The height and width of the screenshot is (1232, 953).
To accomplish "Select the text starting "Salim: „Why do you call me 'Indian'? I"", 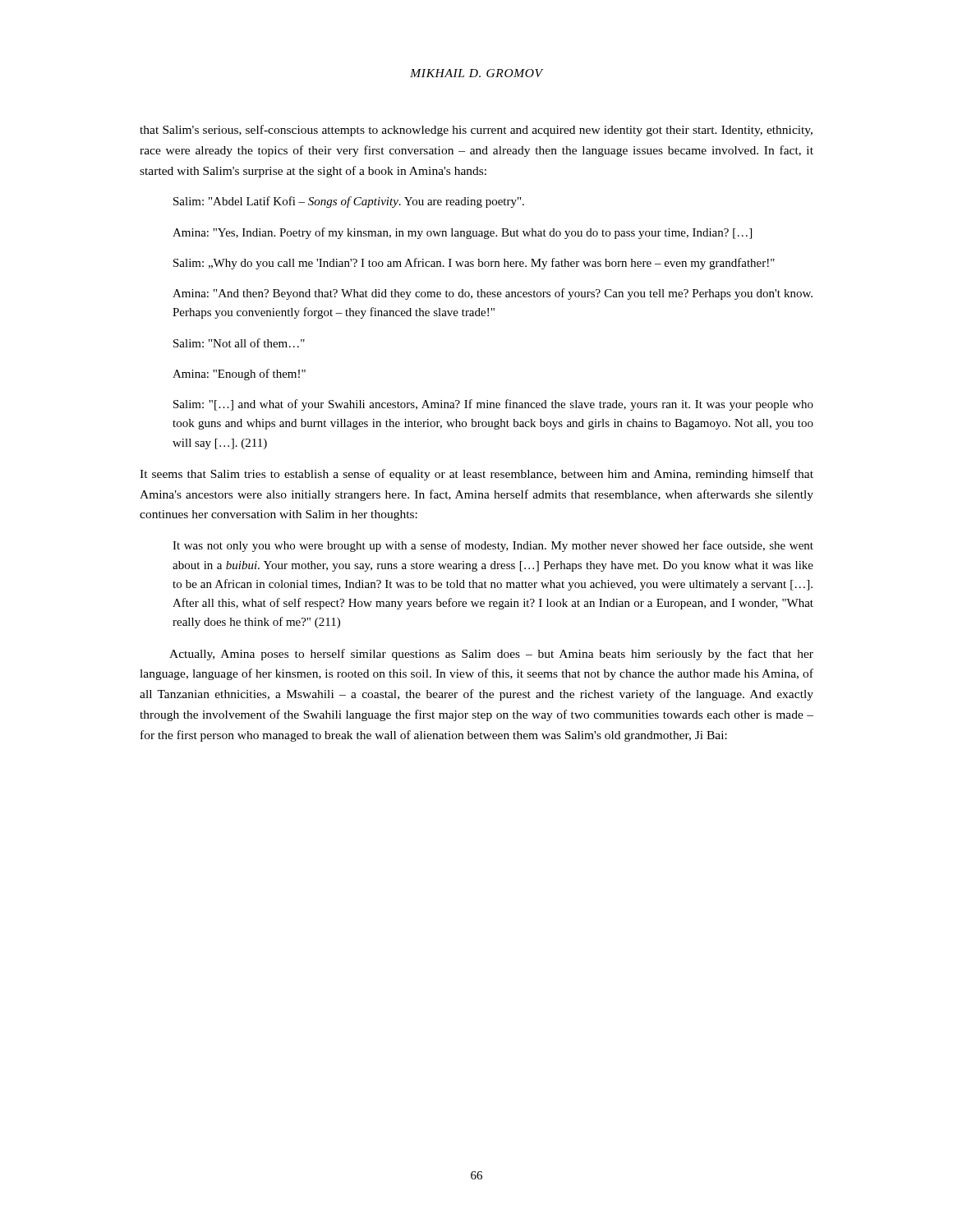I will click(x=493, y=263).
